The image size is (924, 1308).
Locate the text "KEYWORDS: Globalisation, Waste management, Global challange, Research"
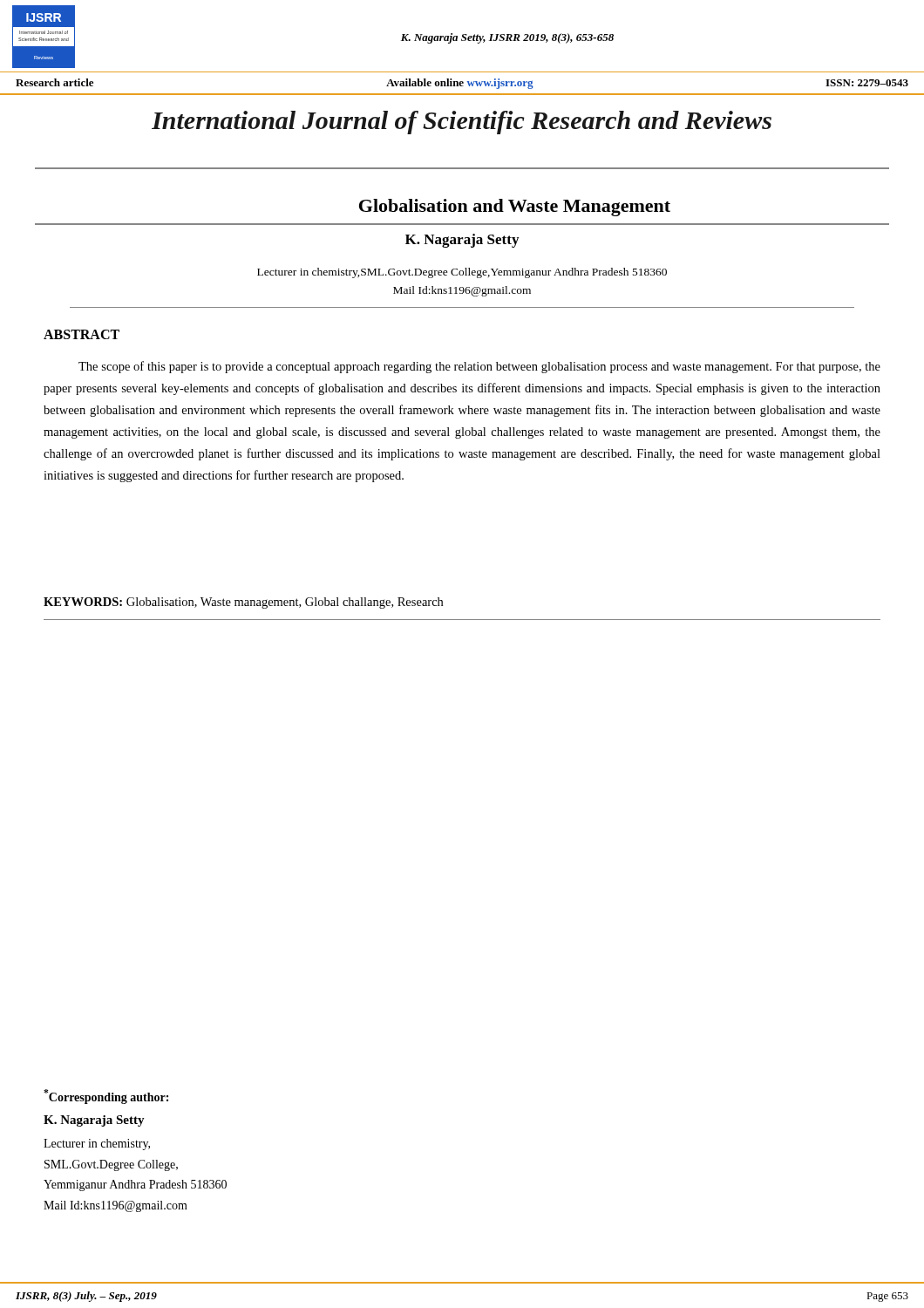tap(244, 602)
